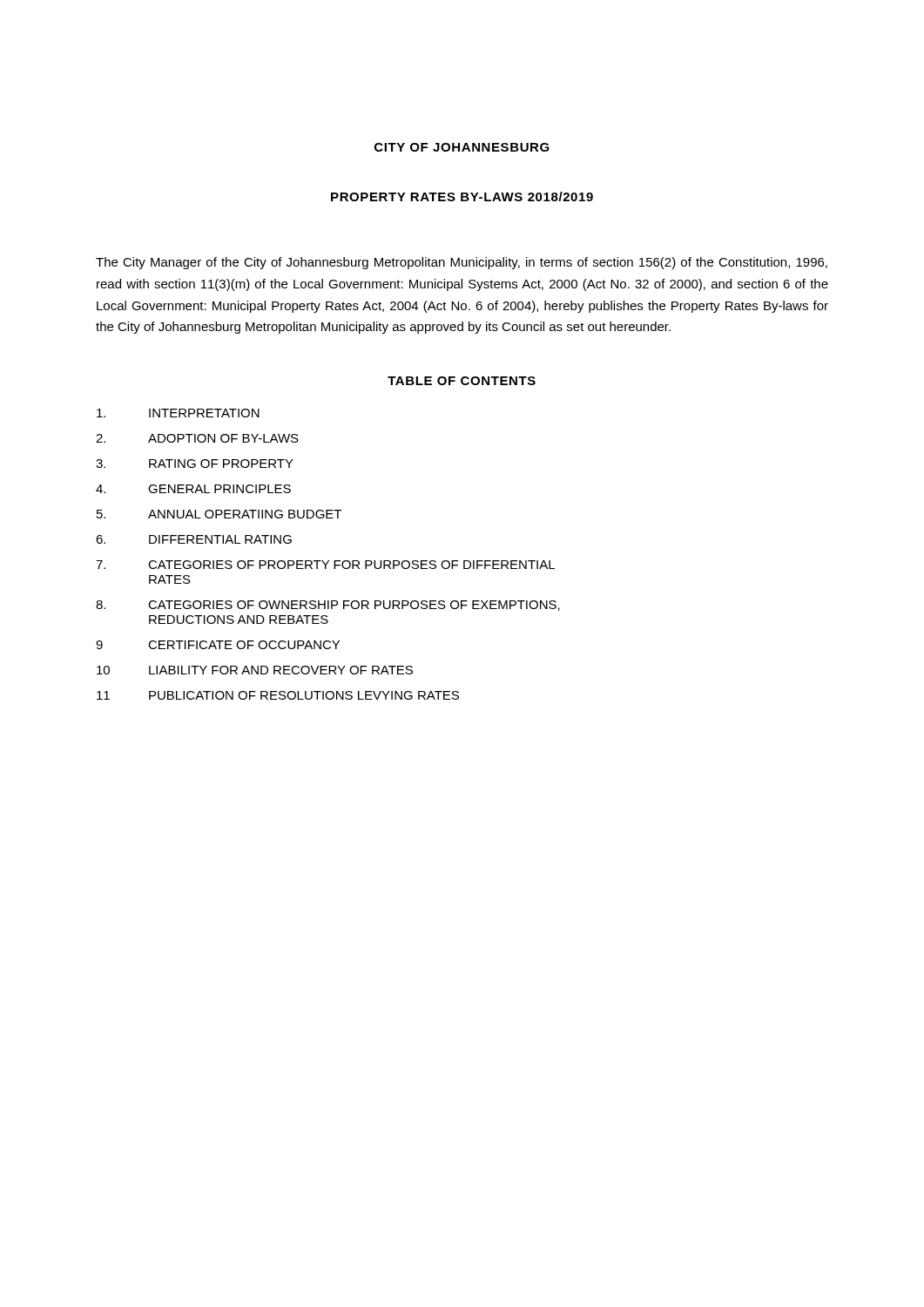Select the element starting "11 PUBLICATION OF RESOLUTIONS LEVYING"

(x=462, y=695)
